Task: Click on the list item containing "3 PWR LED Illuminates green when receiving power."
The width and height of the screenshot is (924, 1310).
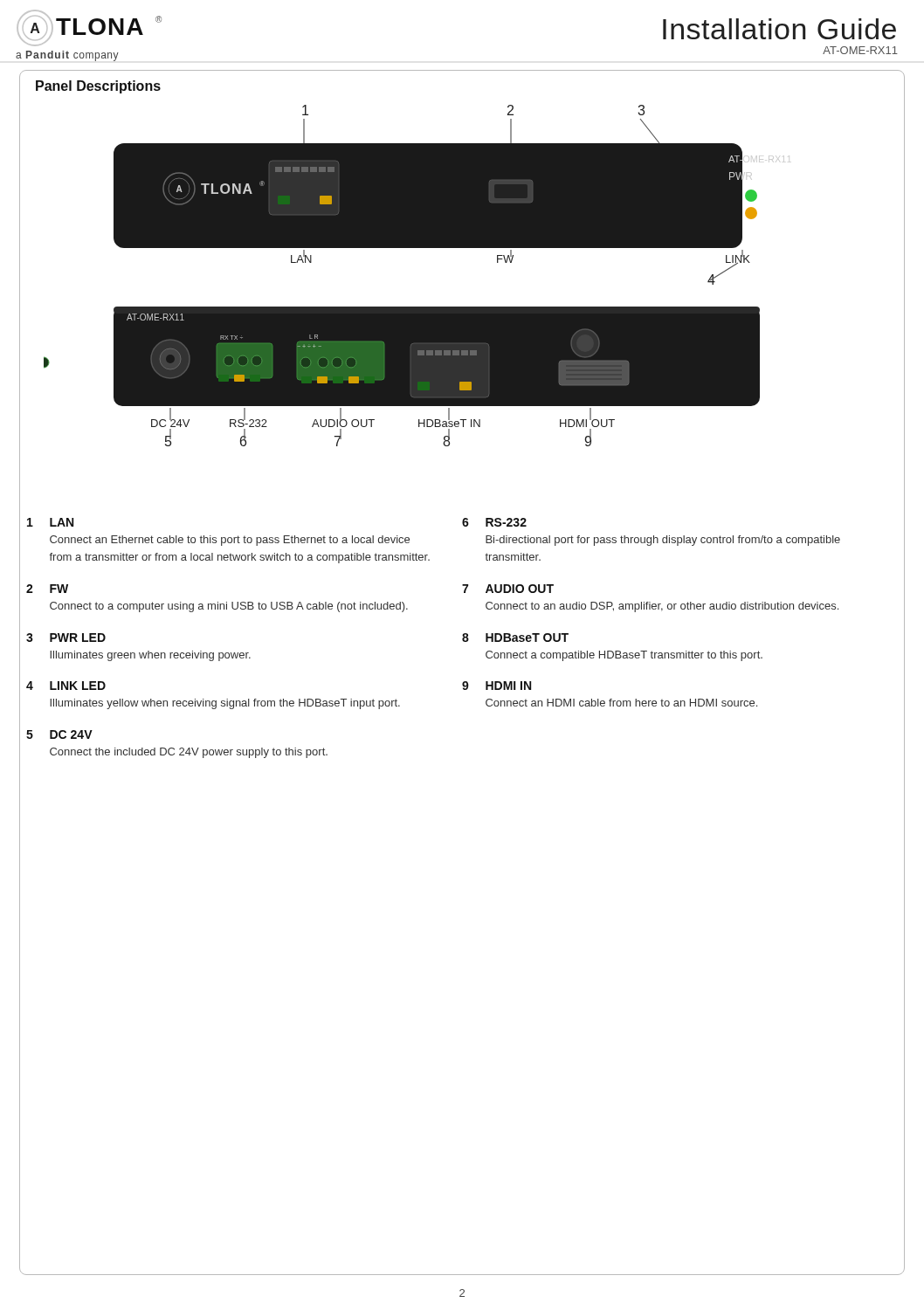Action: coord(230,647)
